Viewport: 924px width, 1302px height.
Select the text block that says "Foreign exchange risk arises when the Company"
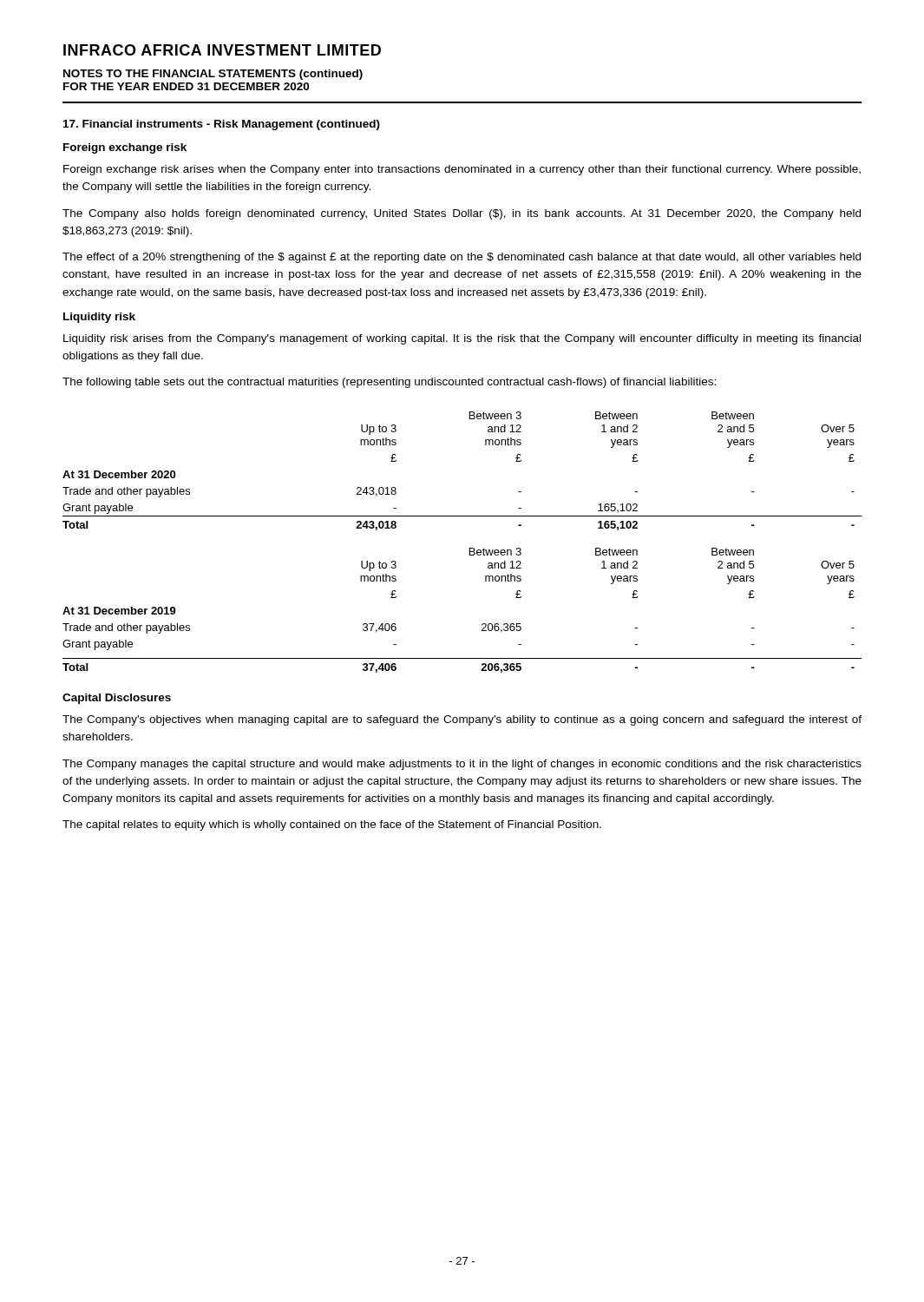(x=462, y=178)
